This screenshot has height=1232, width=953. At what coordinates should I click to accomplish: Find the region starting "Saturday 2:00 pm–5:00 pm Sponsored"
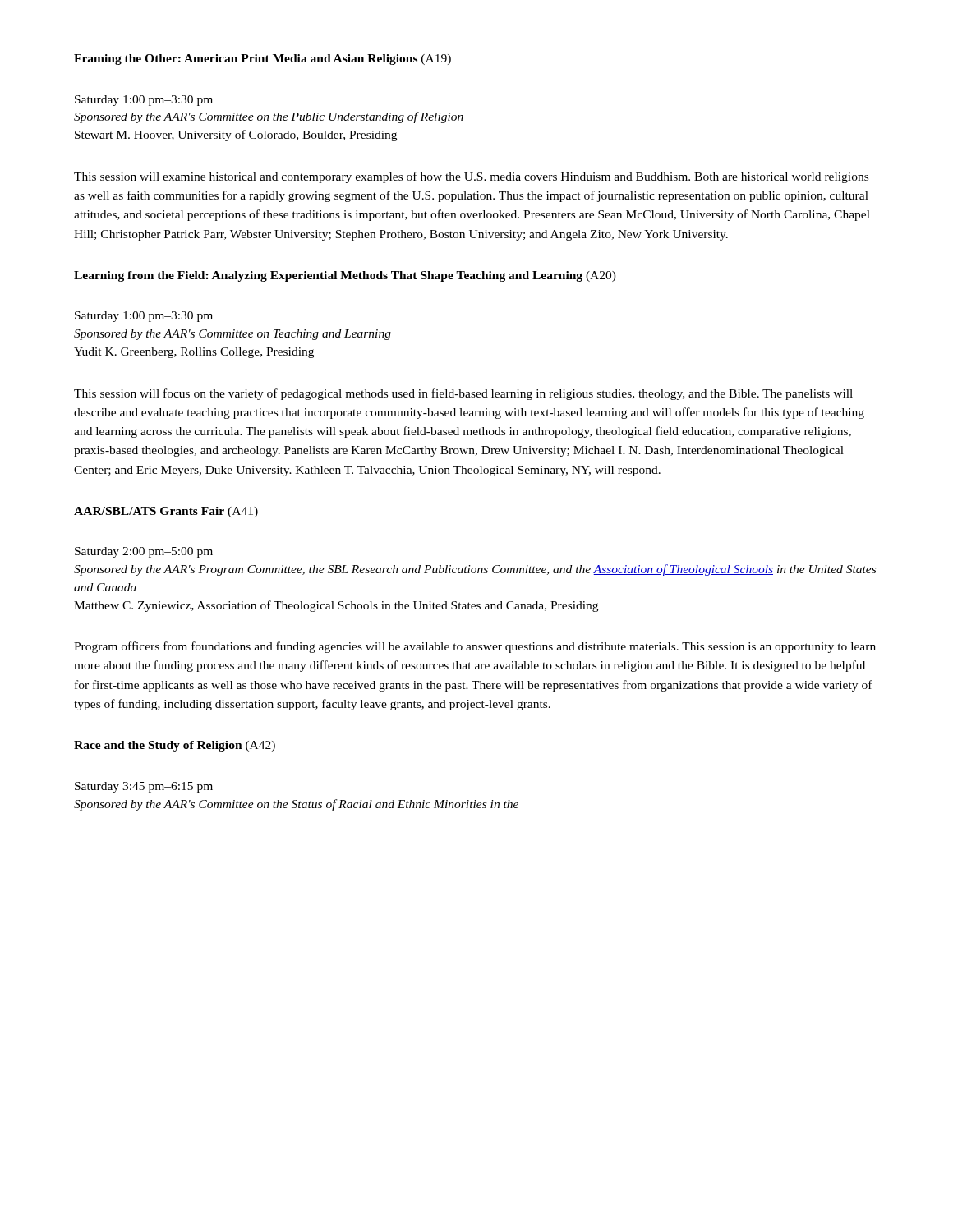coord(476,578)
